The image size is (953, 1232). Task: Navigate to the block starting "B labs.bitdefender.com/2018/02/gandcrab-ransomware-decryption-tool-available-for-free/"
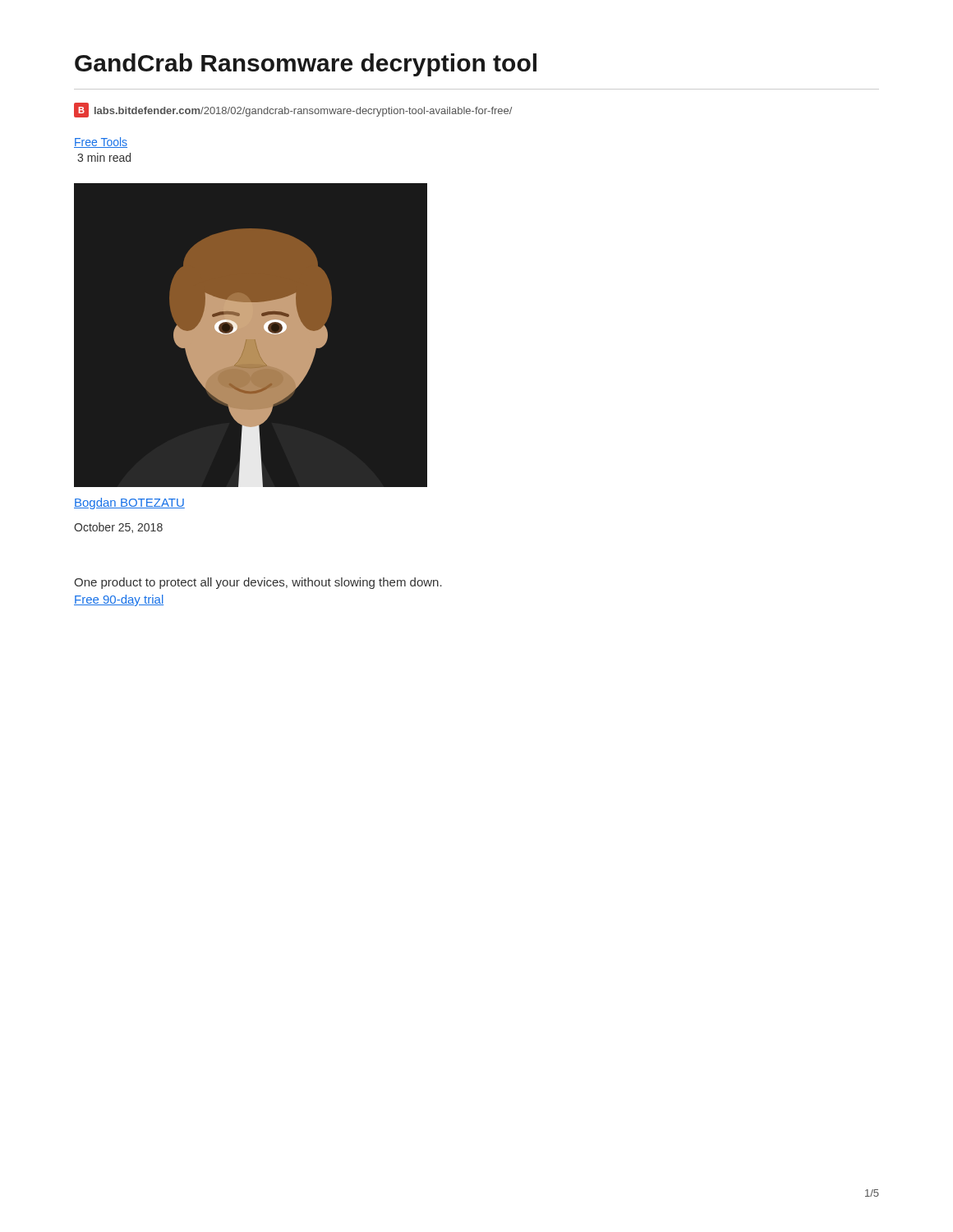pyautogui.click(x=293, y=110)
